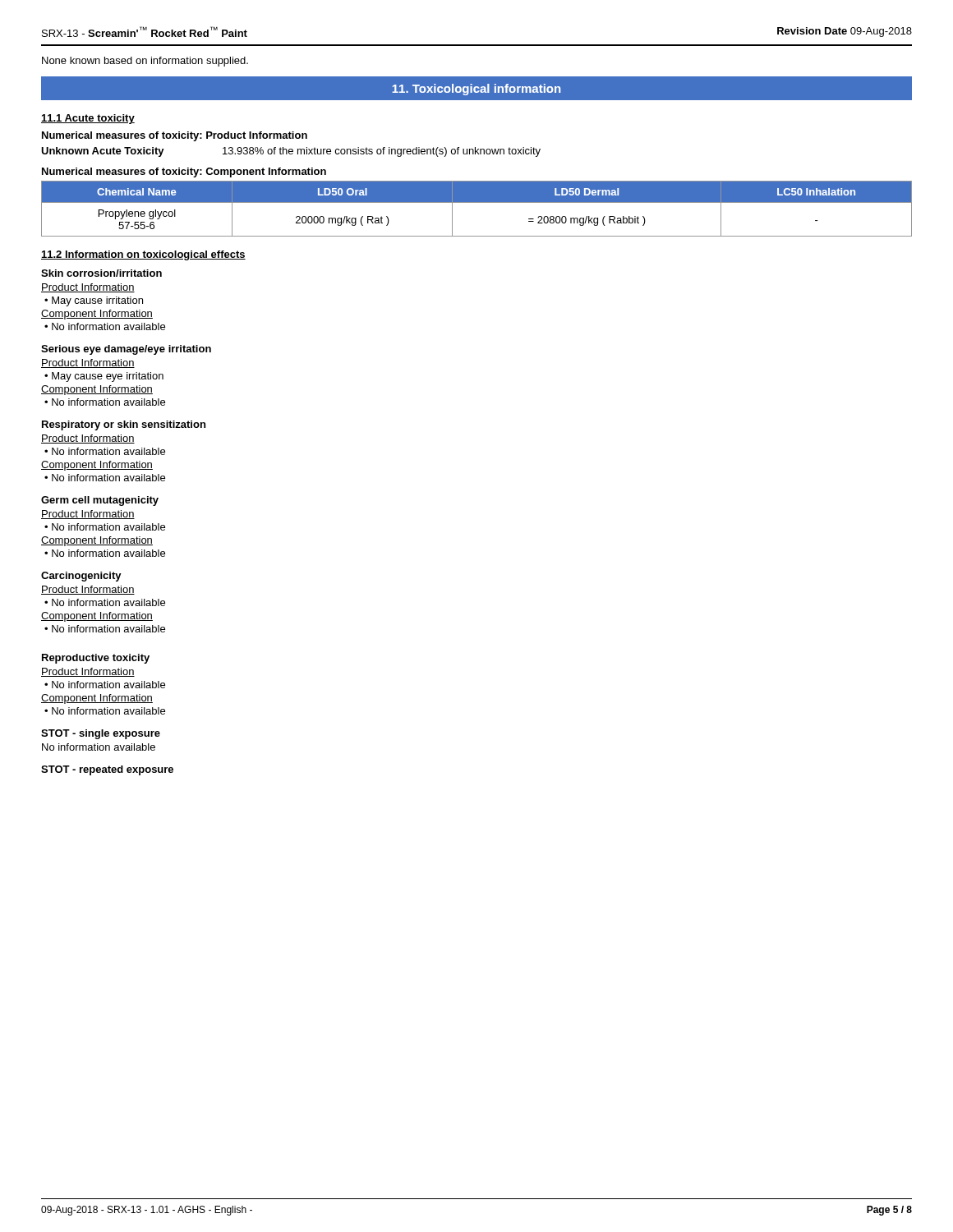953x1232 pixels.
Task: Find the block on this page that starts "Reproductive toxicity Product Information • No information available"
Action: (x=96, y=659)
